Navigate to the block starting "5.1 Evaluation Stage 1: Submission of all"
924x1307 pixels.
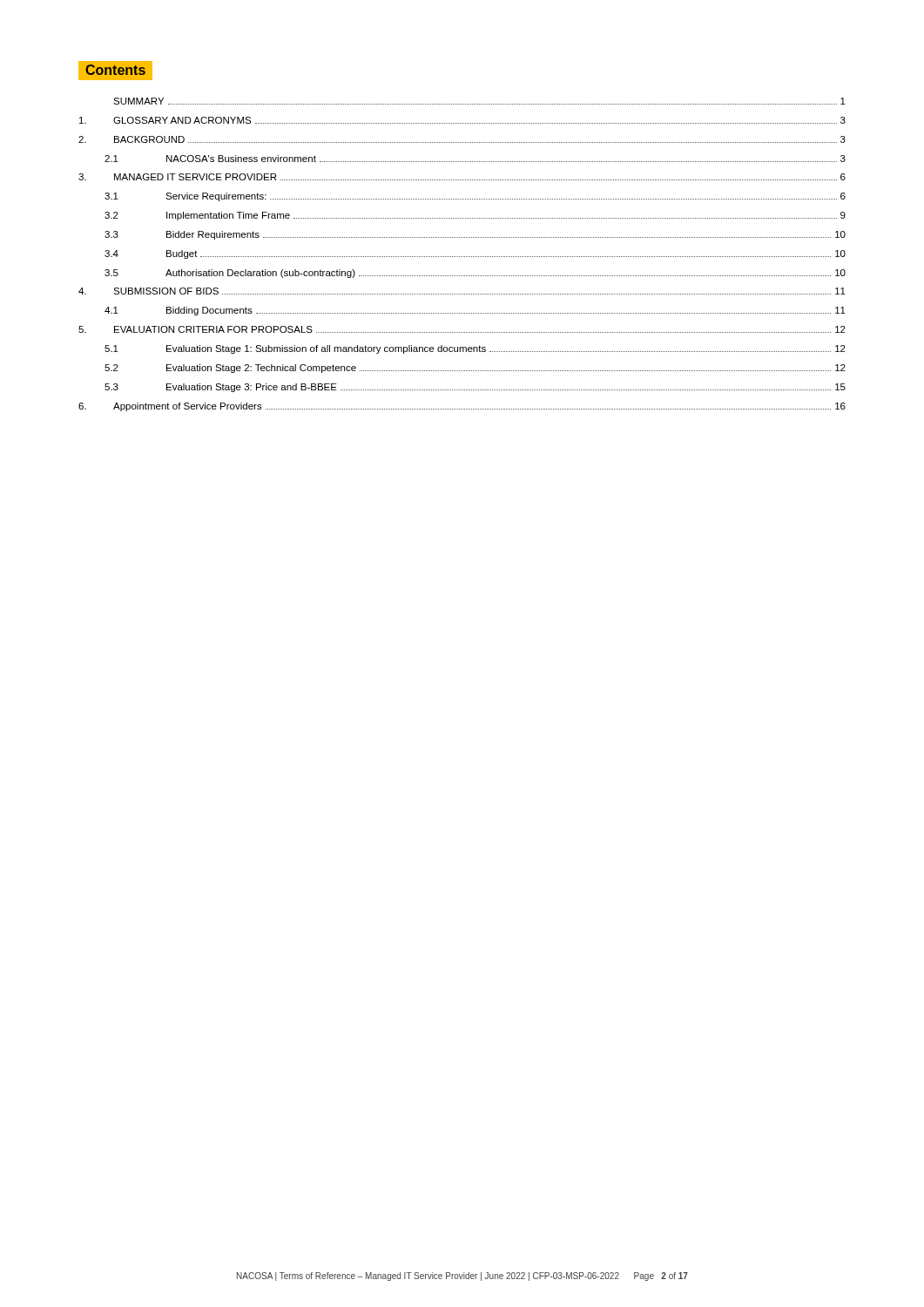click(x=462, y=349)
